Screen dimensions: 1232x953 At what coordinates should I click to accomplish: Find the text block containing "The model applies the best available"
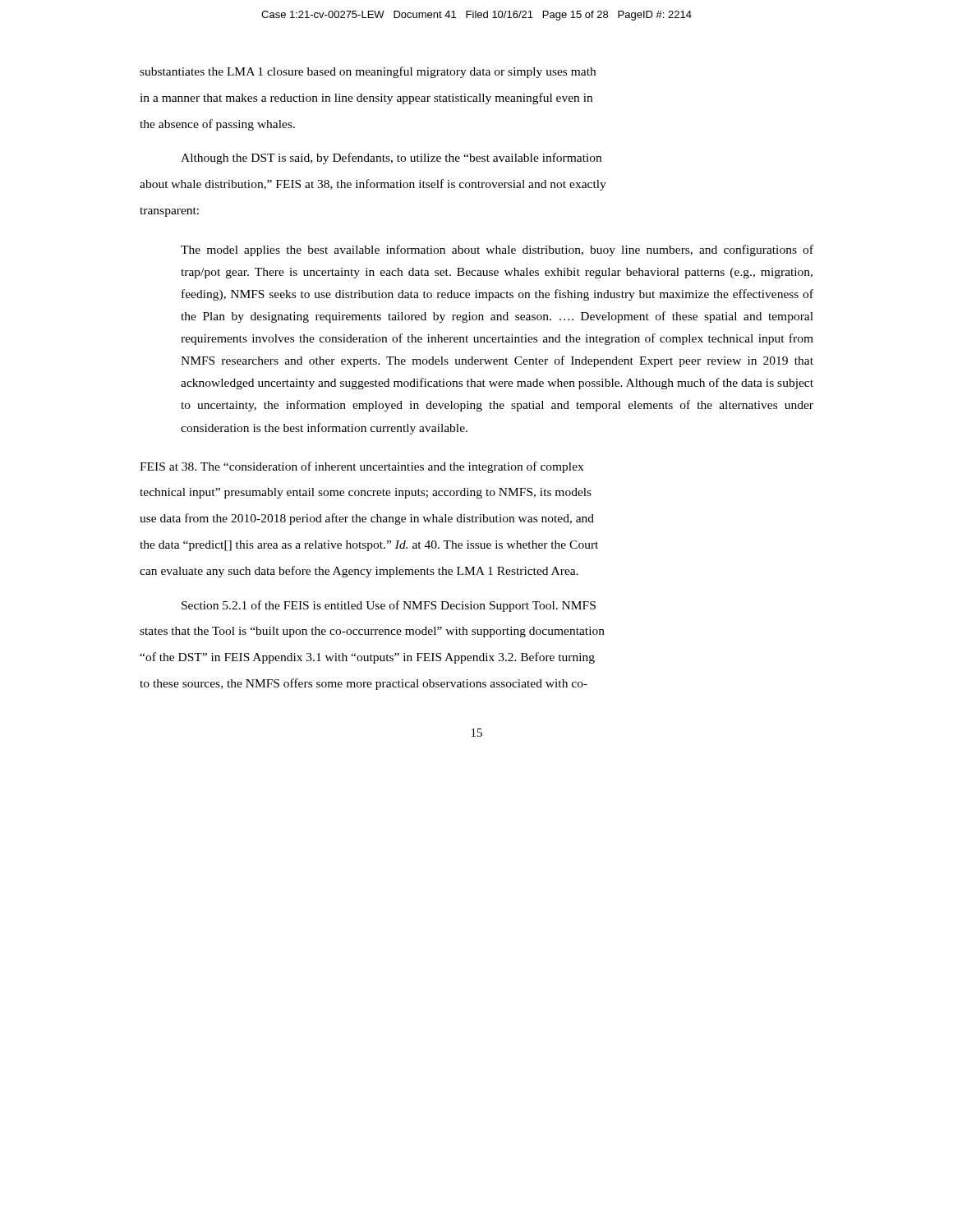[497, 338]
